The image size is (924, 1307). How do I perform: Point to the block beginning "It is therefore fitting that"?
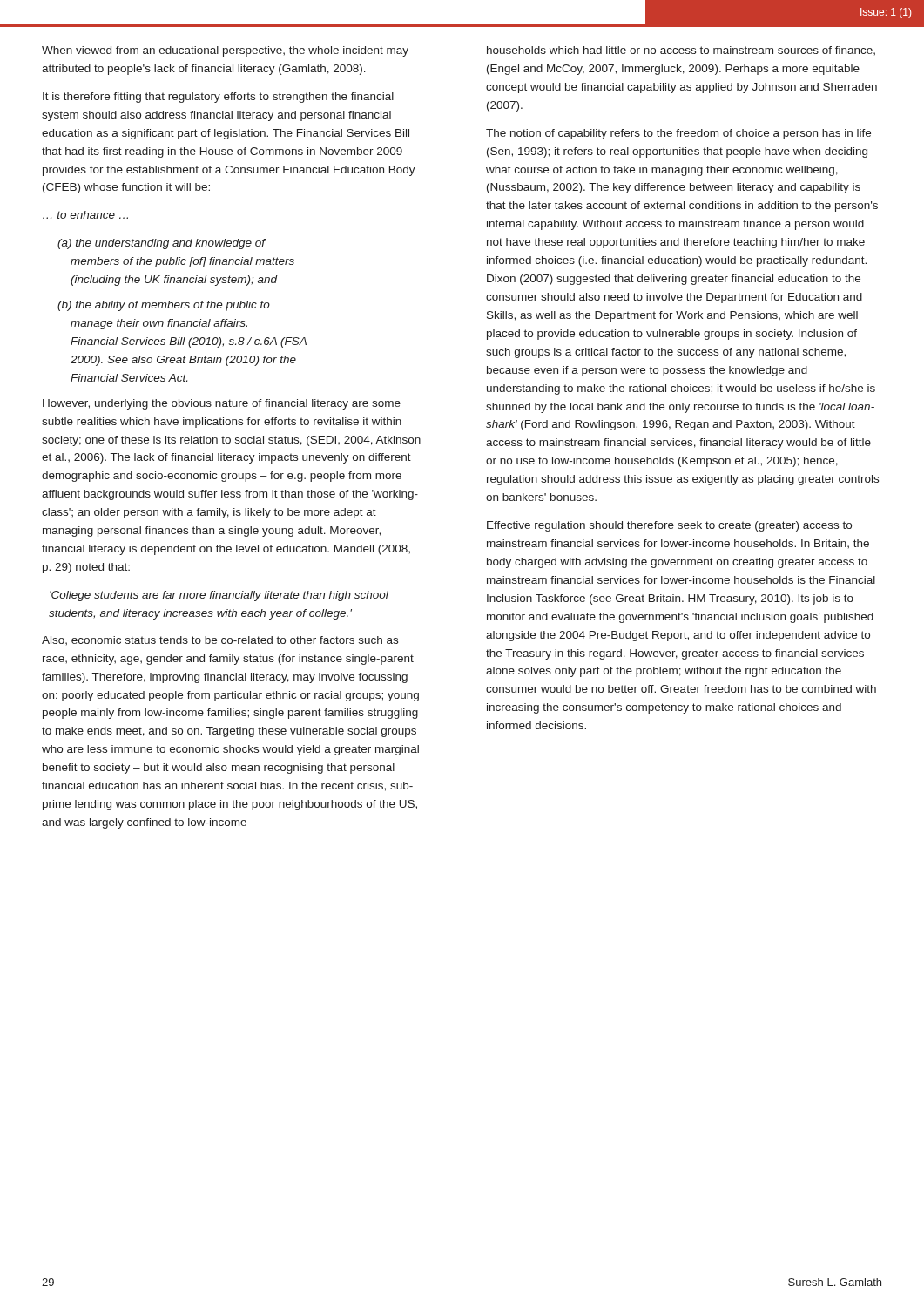pyautogui.click(x=228, y=142)
